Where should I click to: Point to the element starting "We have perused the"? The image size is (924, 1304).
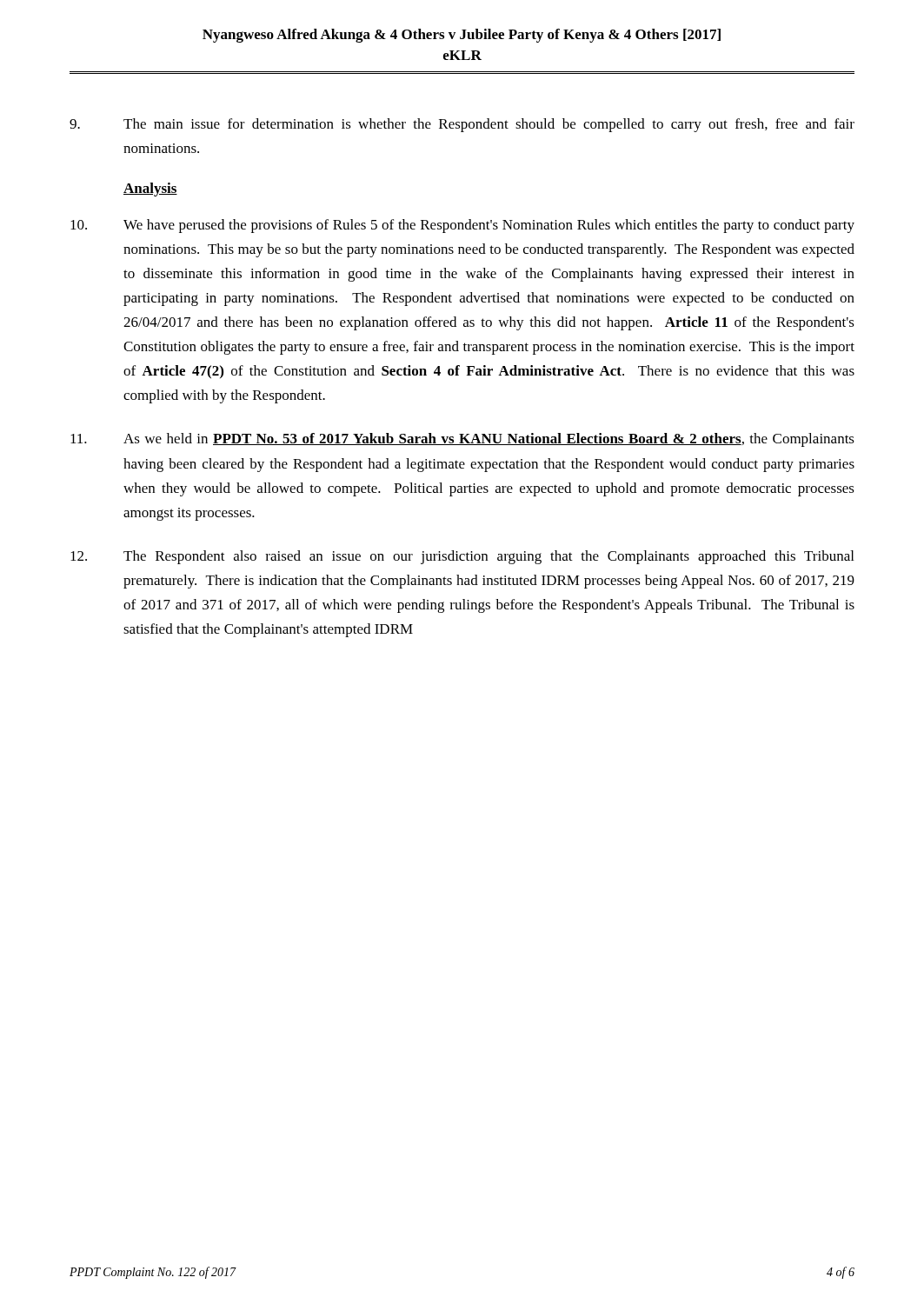462,311
